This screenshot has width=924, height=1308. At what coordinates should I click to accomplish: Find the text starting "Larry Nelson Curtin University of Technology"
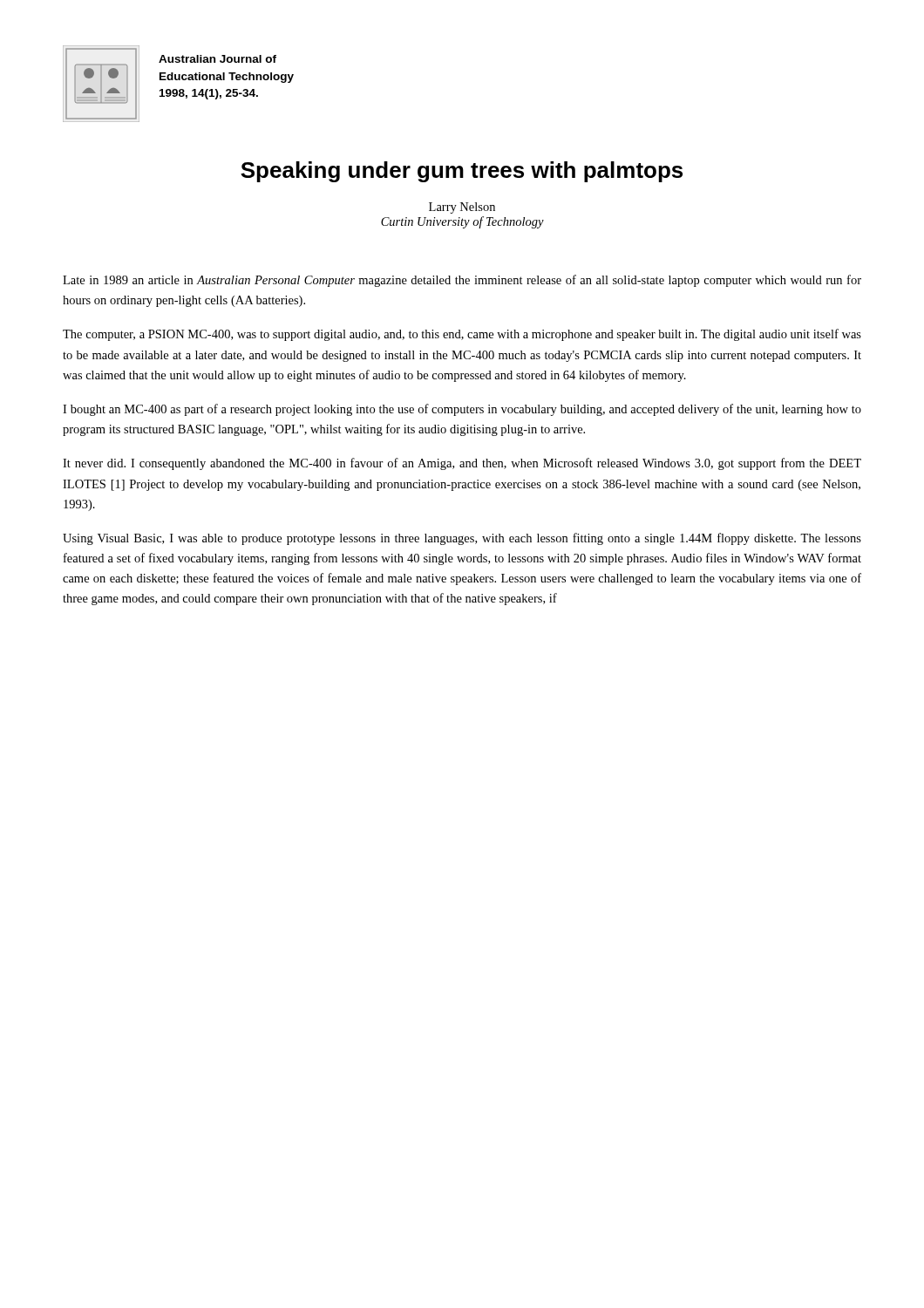tap(462, 215)
